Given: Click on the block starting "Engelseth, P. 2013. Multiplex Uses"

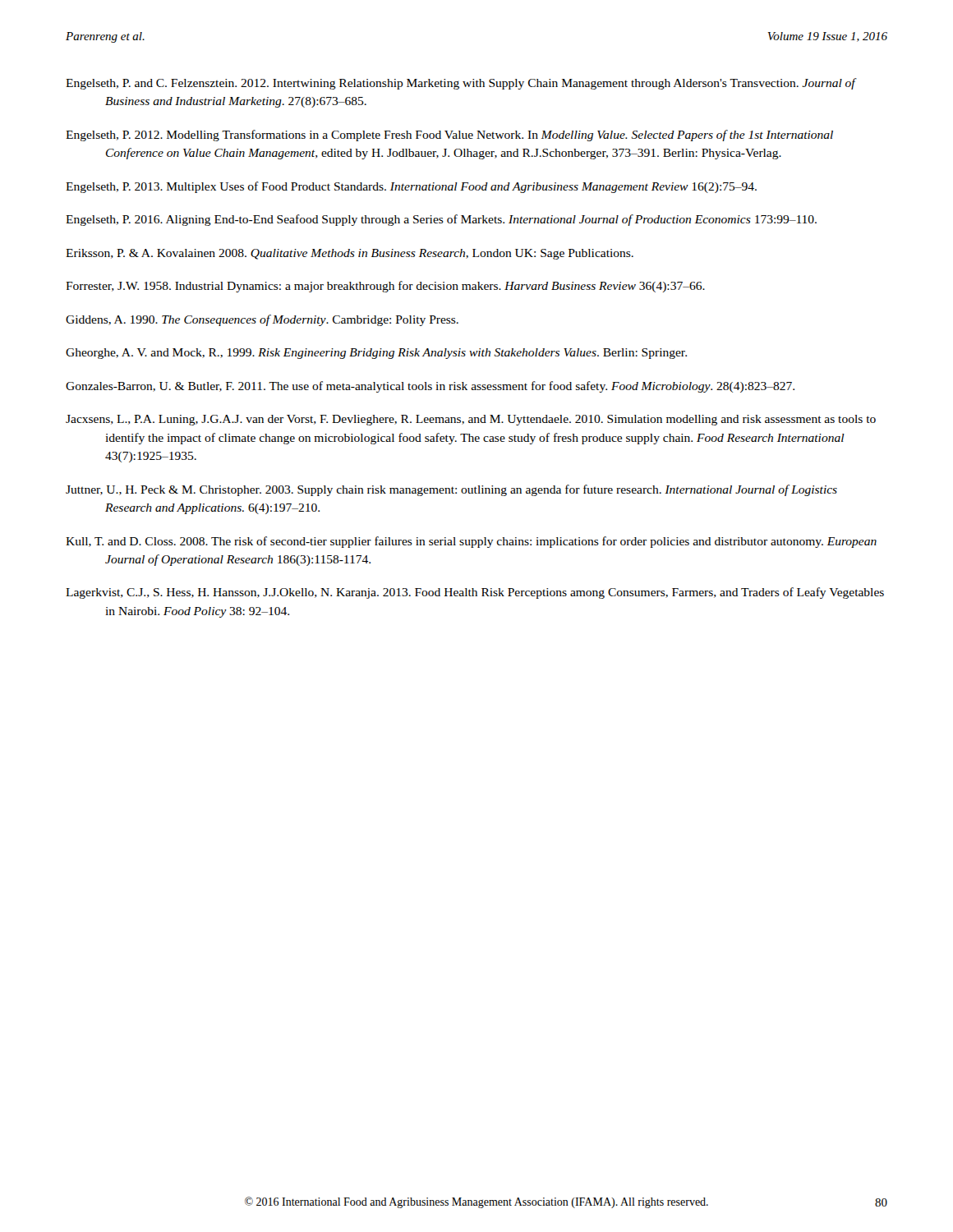Looking at the screenshot, I should 412,187.
